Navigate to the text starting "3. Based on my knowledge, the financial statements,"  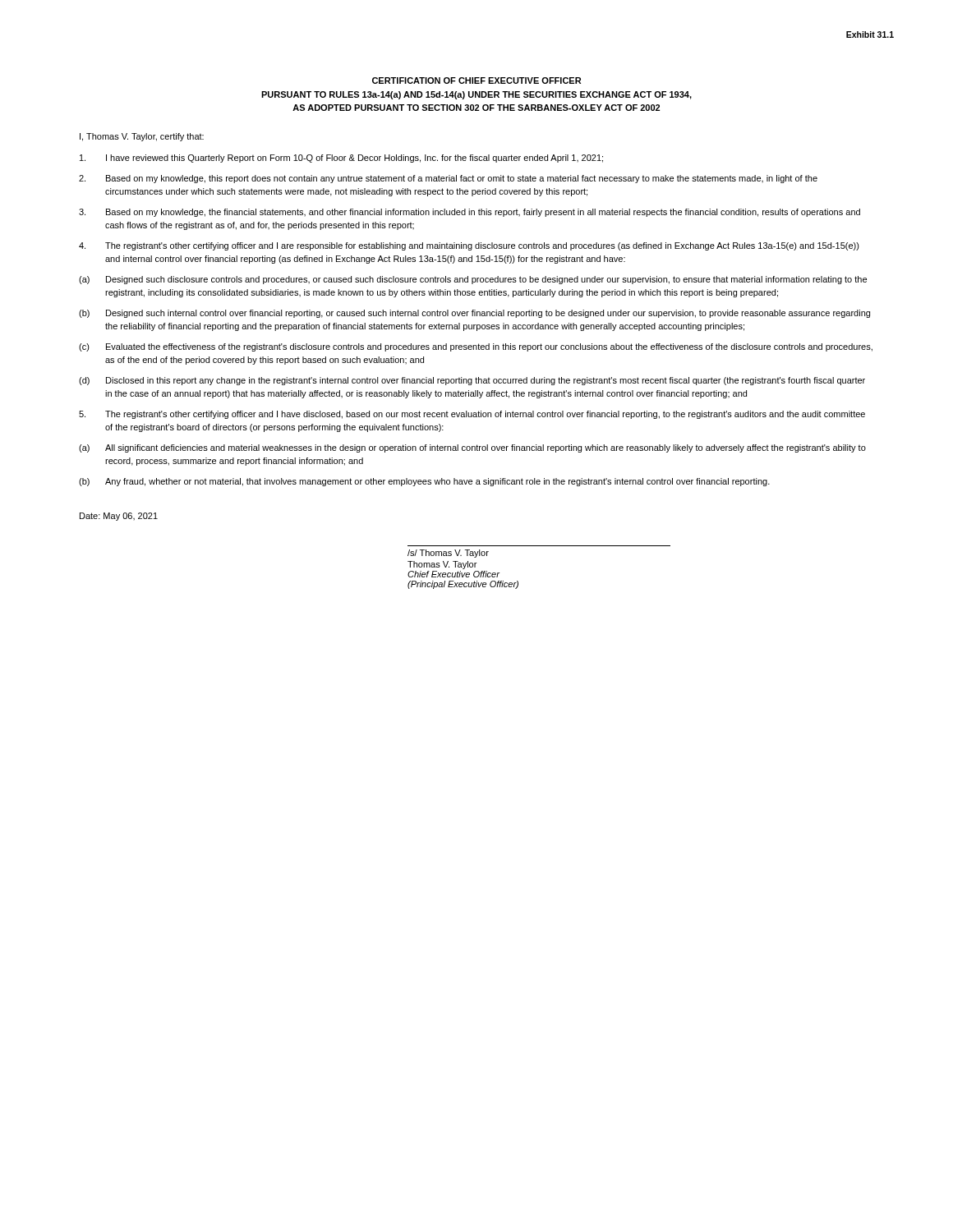point(476,218)
